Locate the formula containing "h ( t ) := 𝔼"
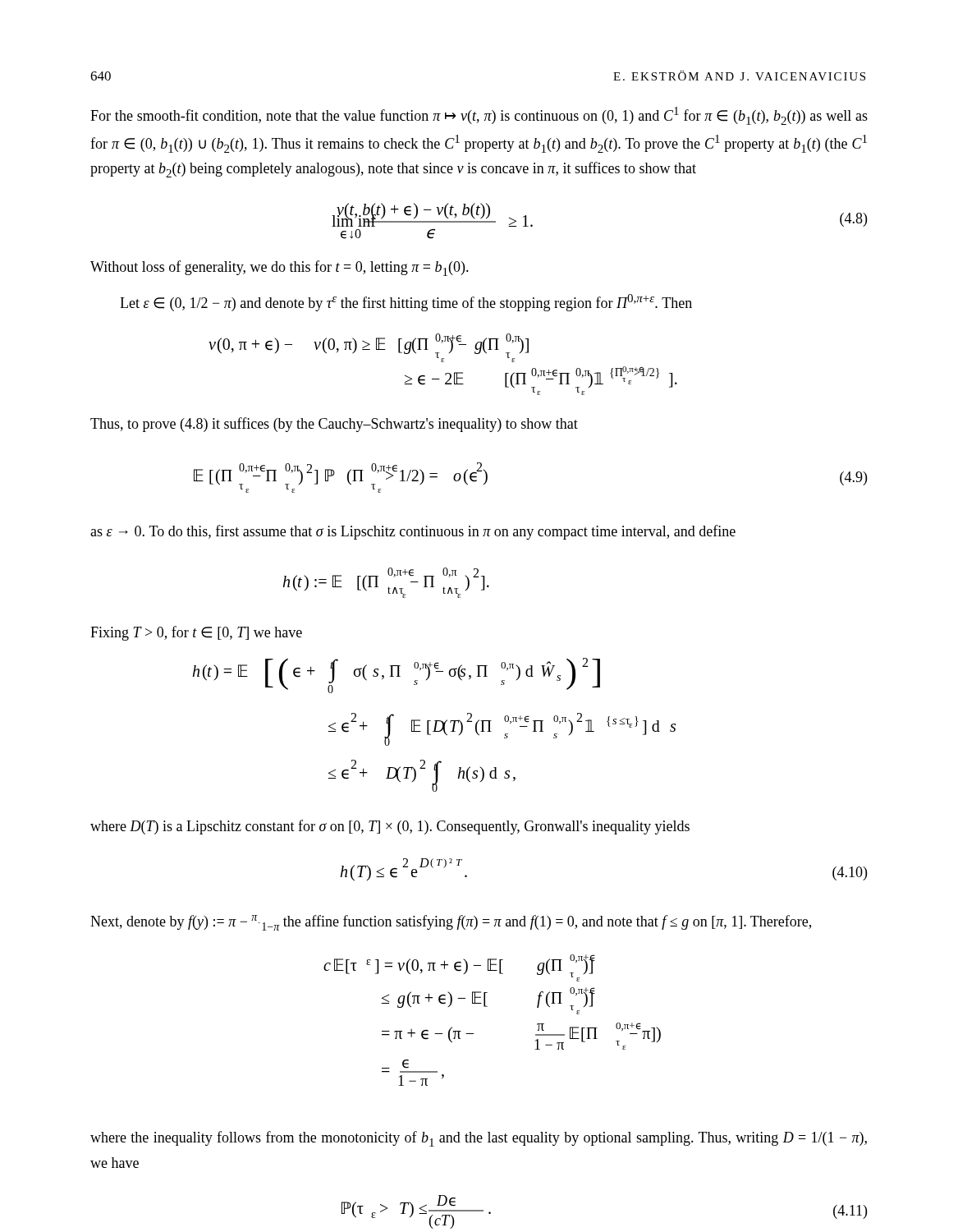Image resolution: width=958 pixels, height=1232 pixels. point(479,582)
